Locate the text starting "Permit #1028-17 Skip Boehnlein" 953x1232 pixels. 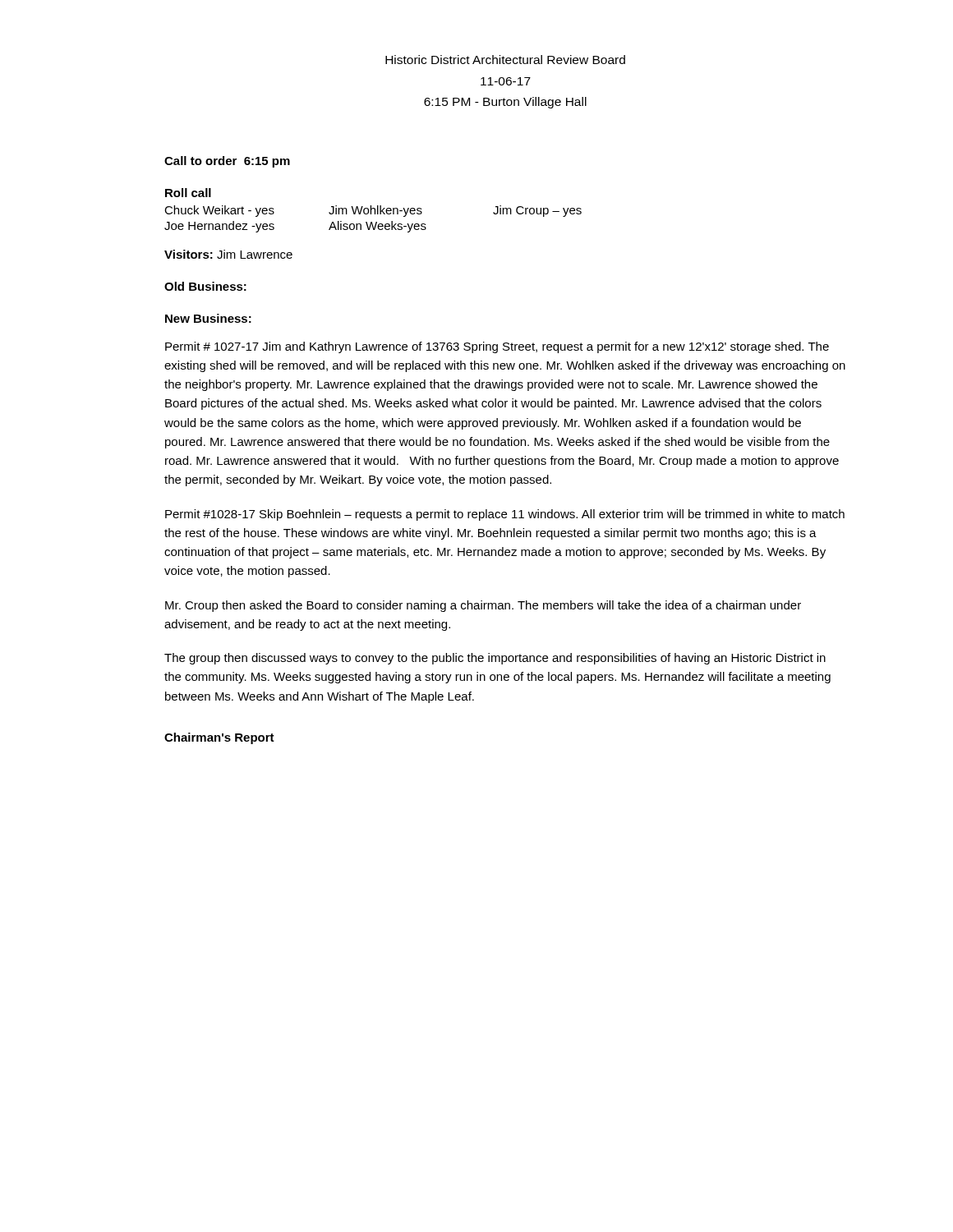tap(505, 542)
